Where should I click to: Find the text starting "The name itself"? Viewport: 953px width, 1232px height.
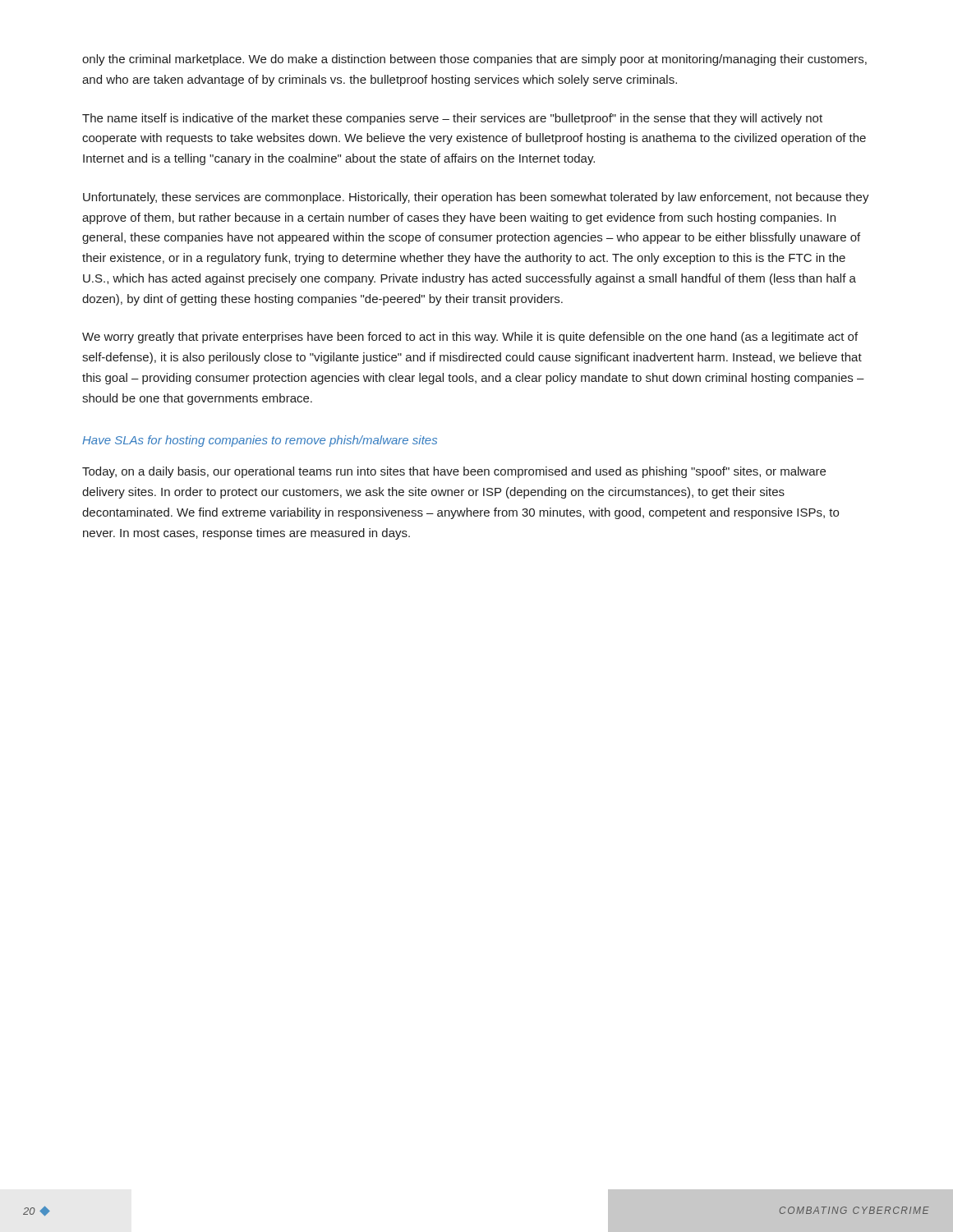coord(474,138)
